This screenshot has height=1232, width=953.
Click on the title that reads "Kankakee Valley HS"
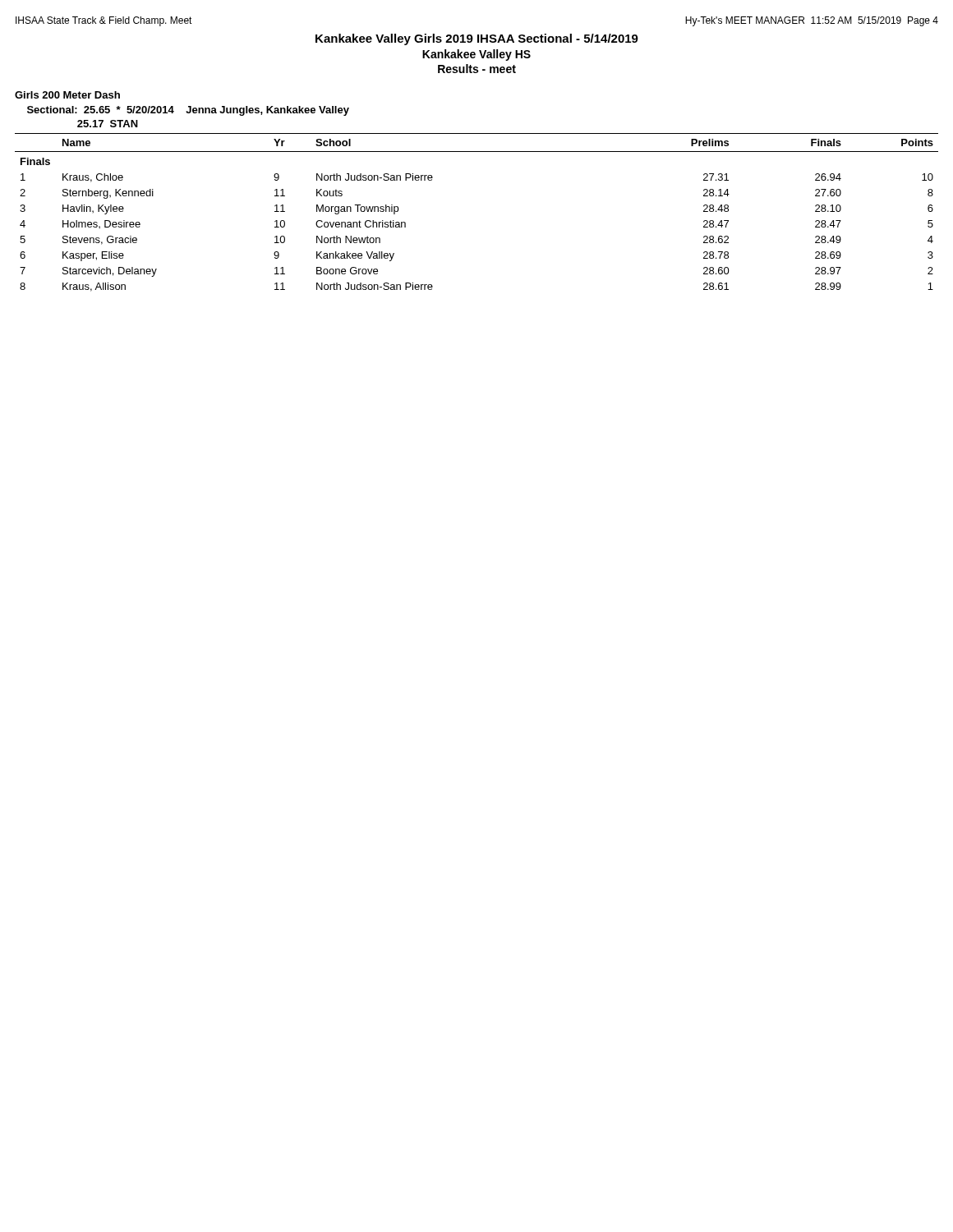pyautogui.click(x=476, y=54)
